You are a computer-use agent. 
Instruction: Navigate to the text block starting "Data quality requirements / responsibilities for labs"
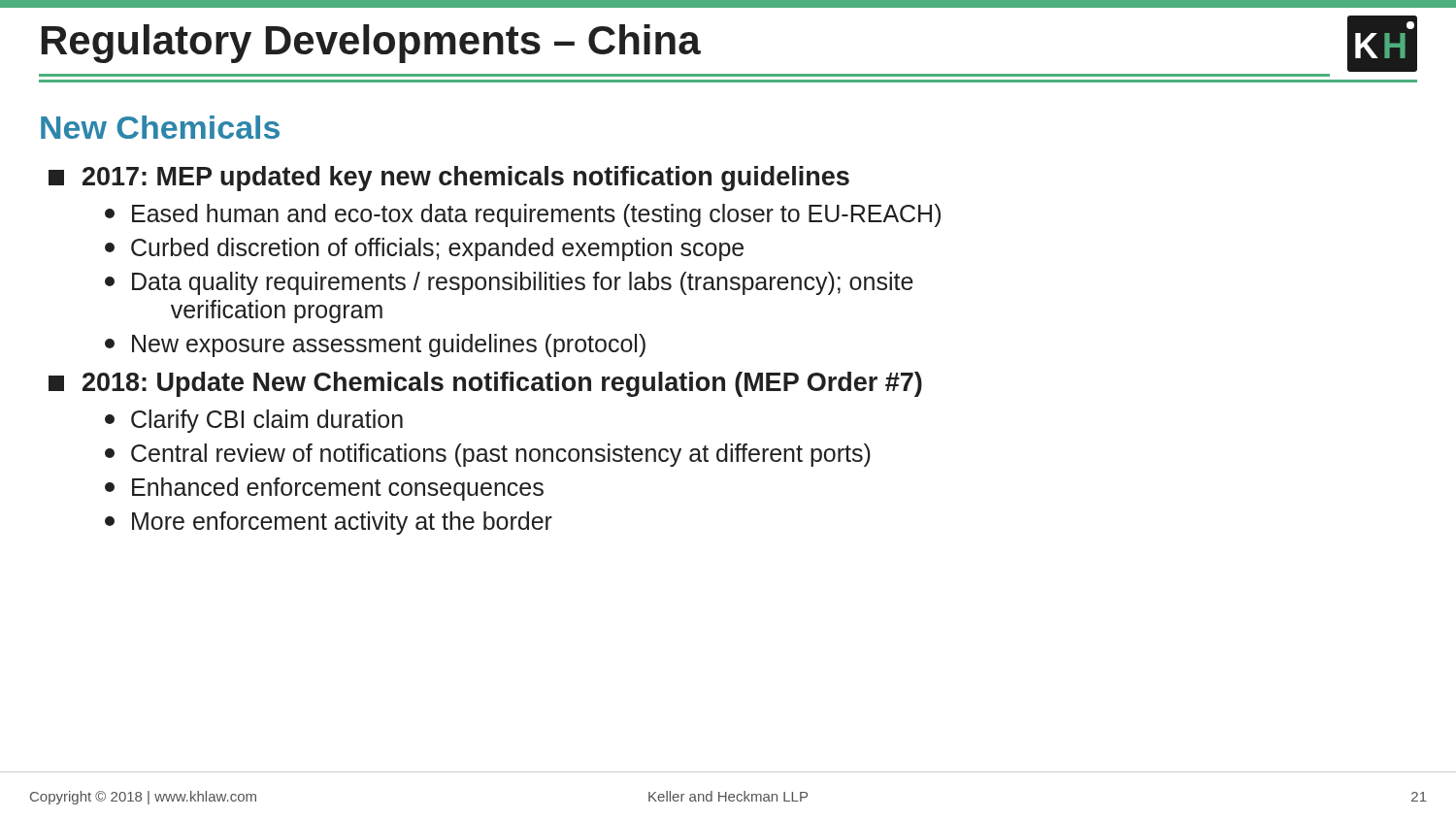click(509, 296)
